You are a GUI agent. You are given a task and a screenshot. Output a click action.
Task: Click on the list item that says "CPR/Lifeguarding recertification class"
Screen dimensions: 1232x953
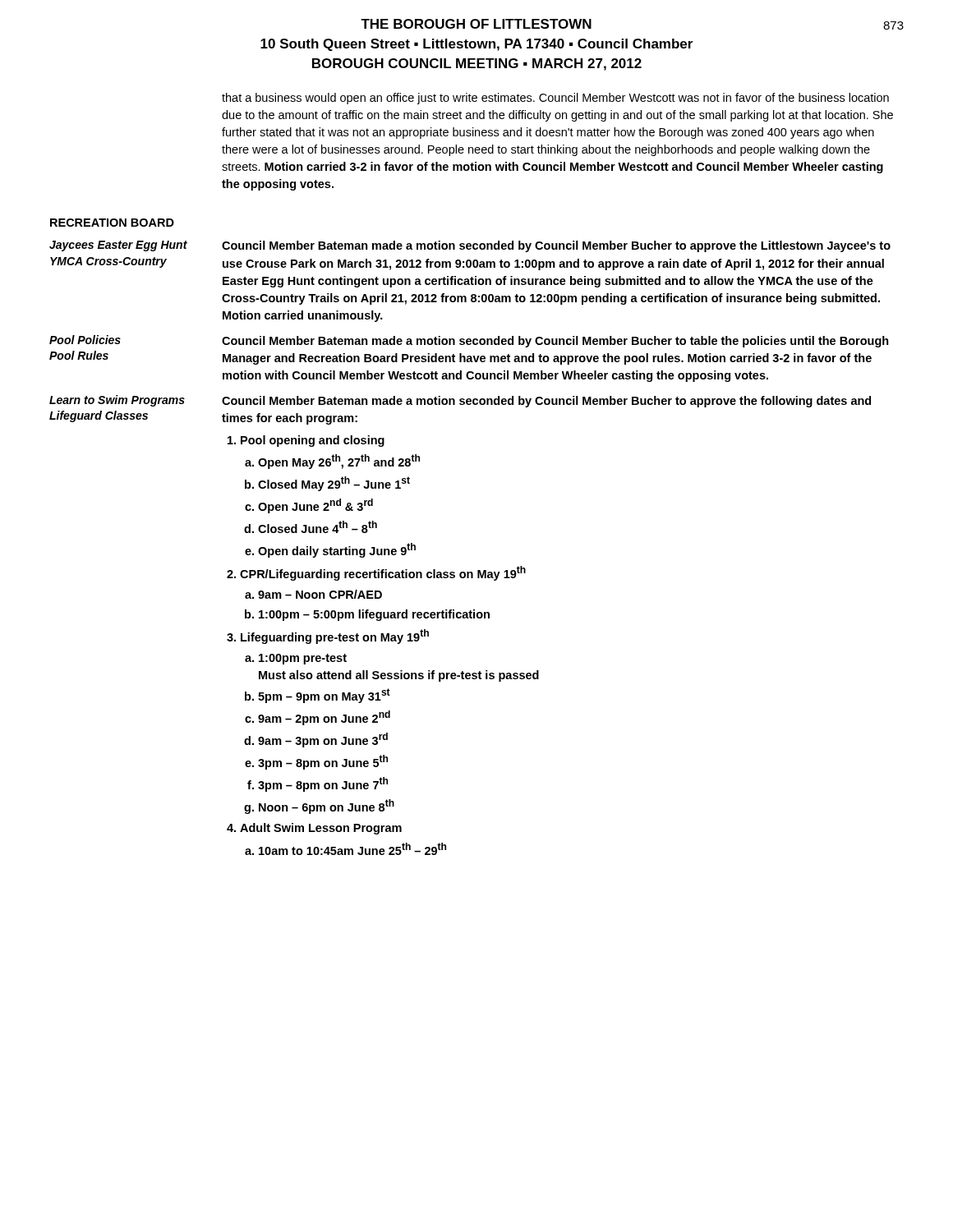[383, 573]
